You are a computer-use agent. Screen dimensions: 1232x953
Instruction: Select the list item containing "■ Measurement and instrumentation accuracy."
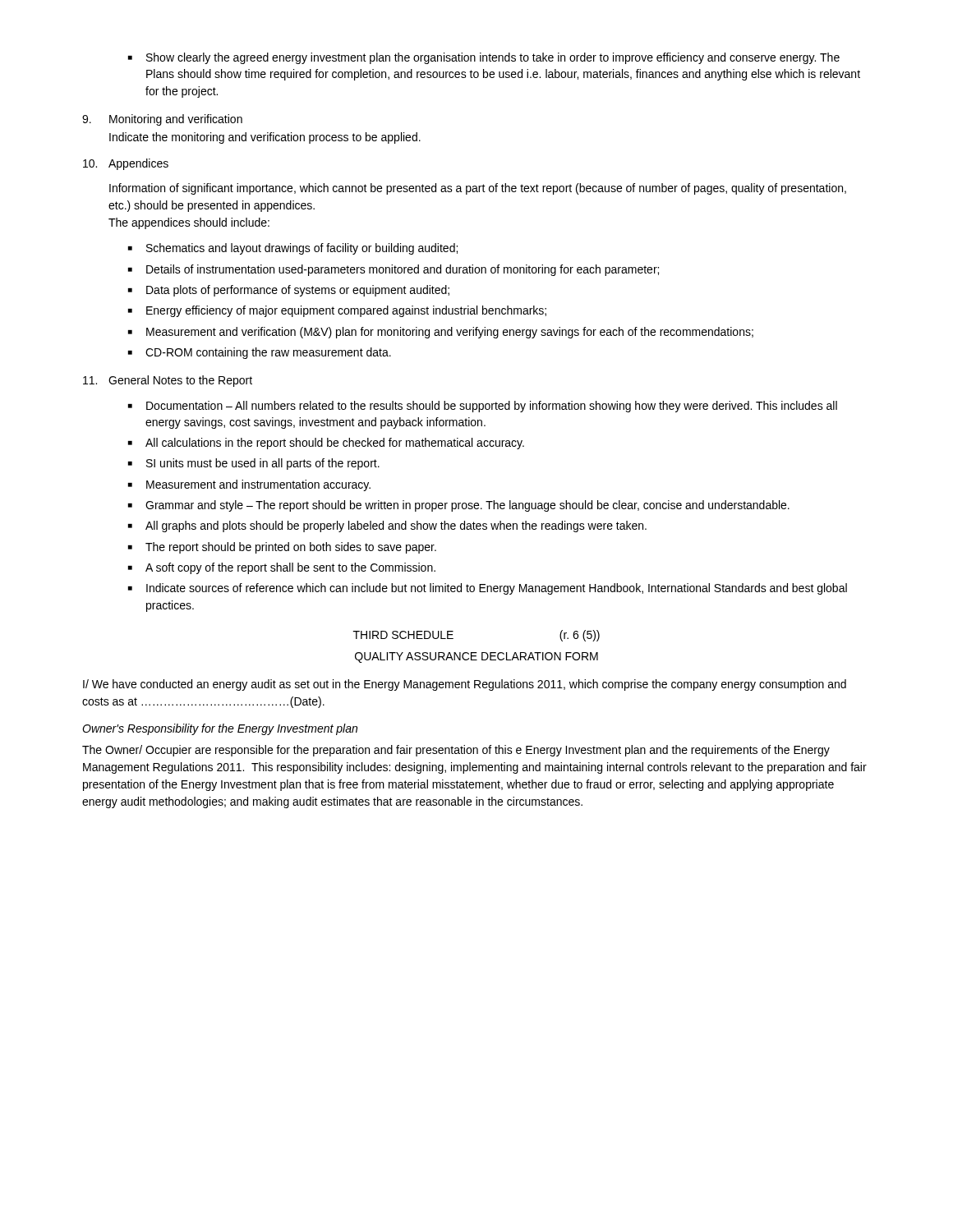249,485
